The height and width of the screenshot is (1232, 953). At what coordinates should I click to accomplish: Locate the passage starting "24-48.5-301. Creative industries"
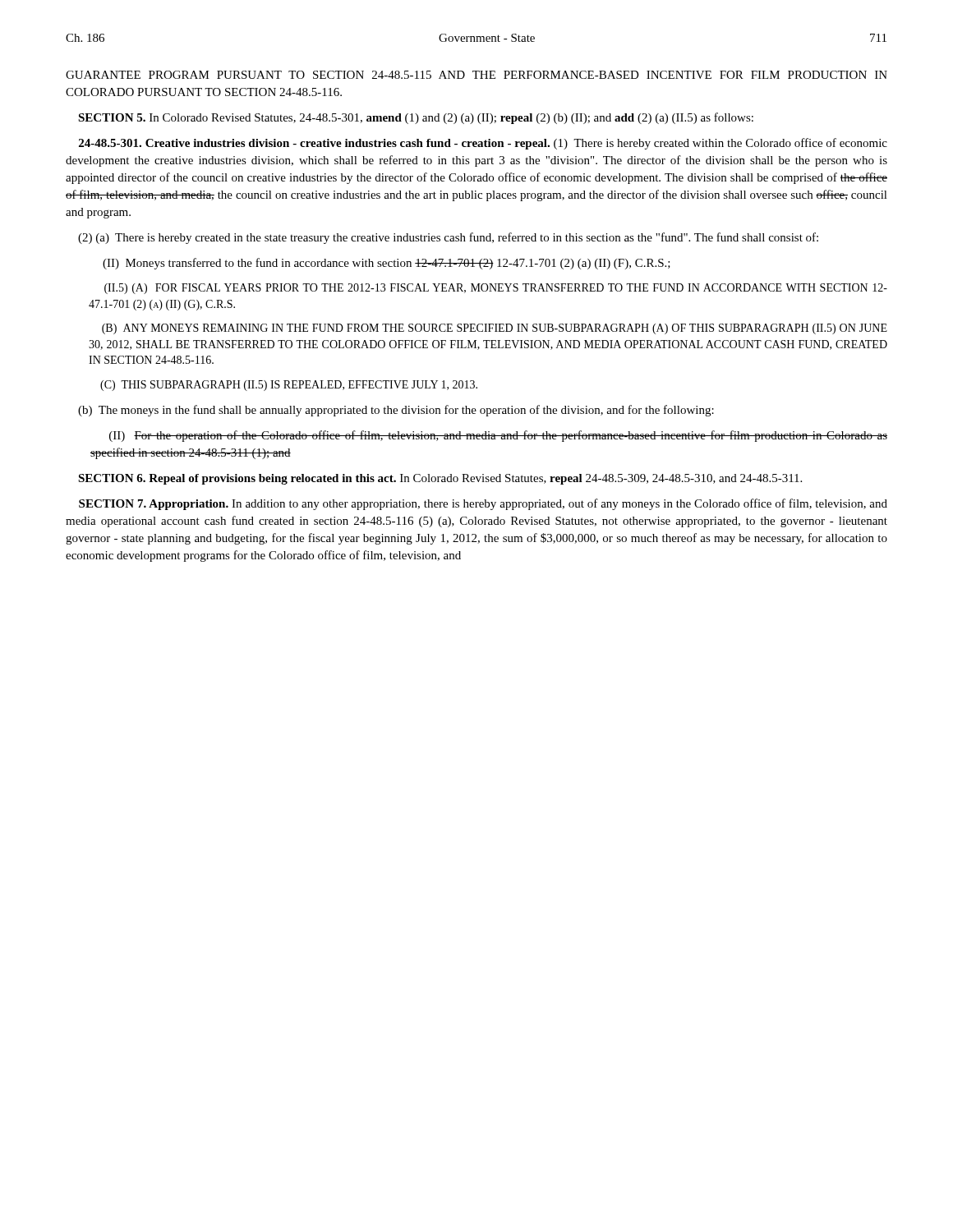(x=476, y=177)
